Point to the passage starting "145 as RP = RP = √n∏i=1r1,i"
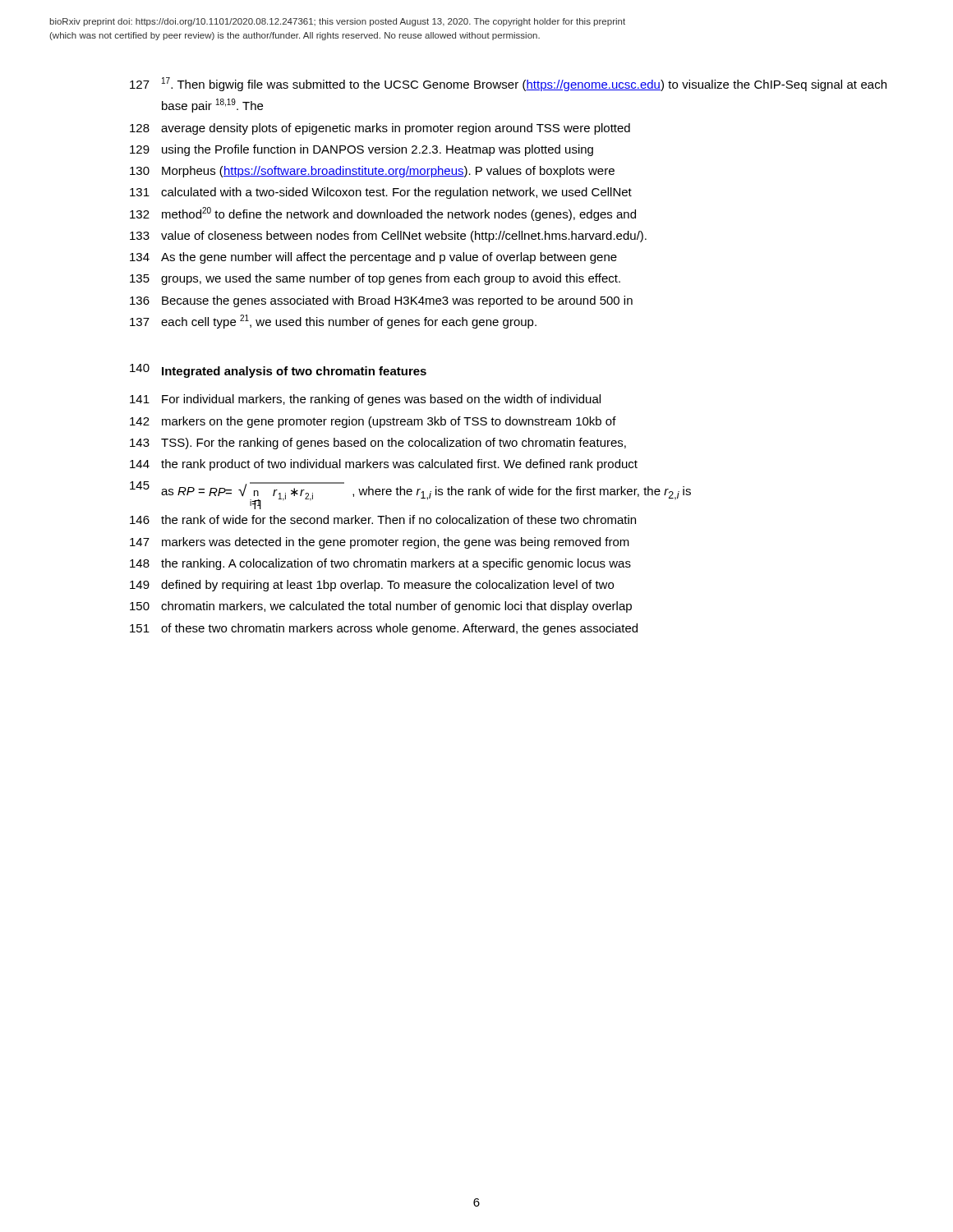The height and width of the screenshot is (1232, 953). [497, 492]
